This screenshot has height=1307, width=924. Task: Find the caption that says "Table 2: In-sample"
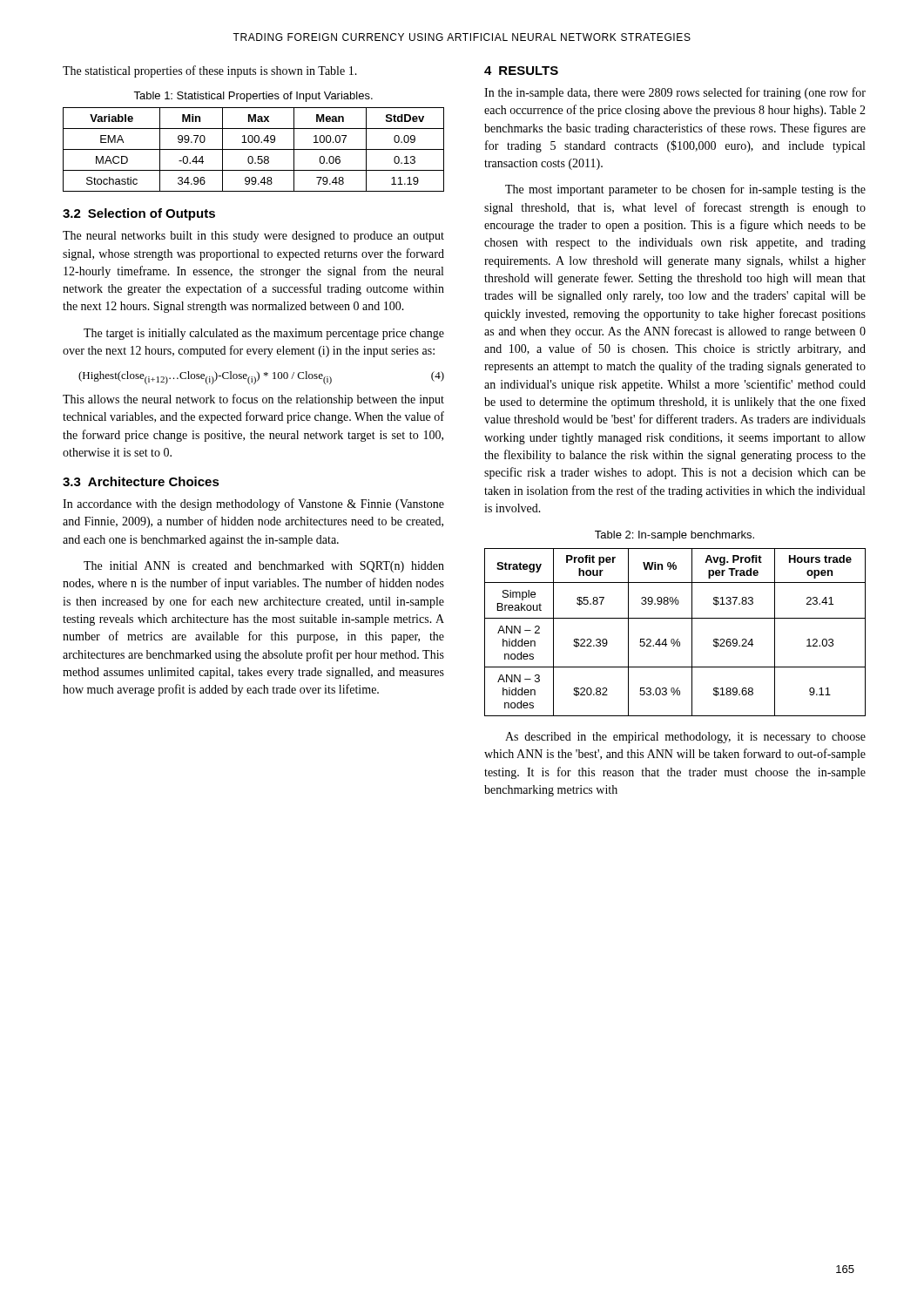[675, 535]
